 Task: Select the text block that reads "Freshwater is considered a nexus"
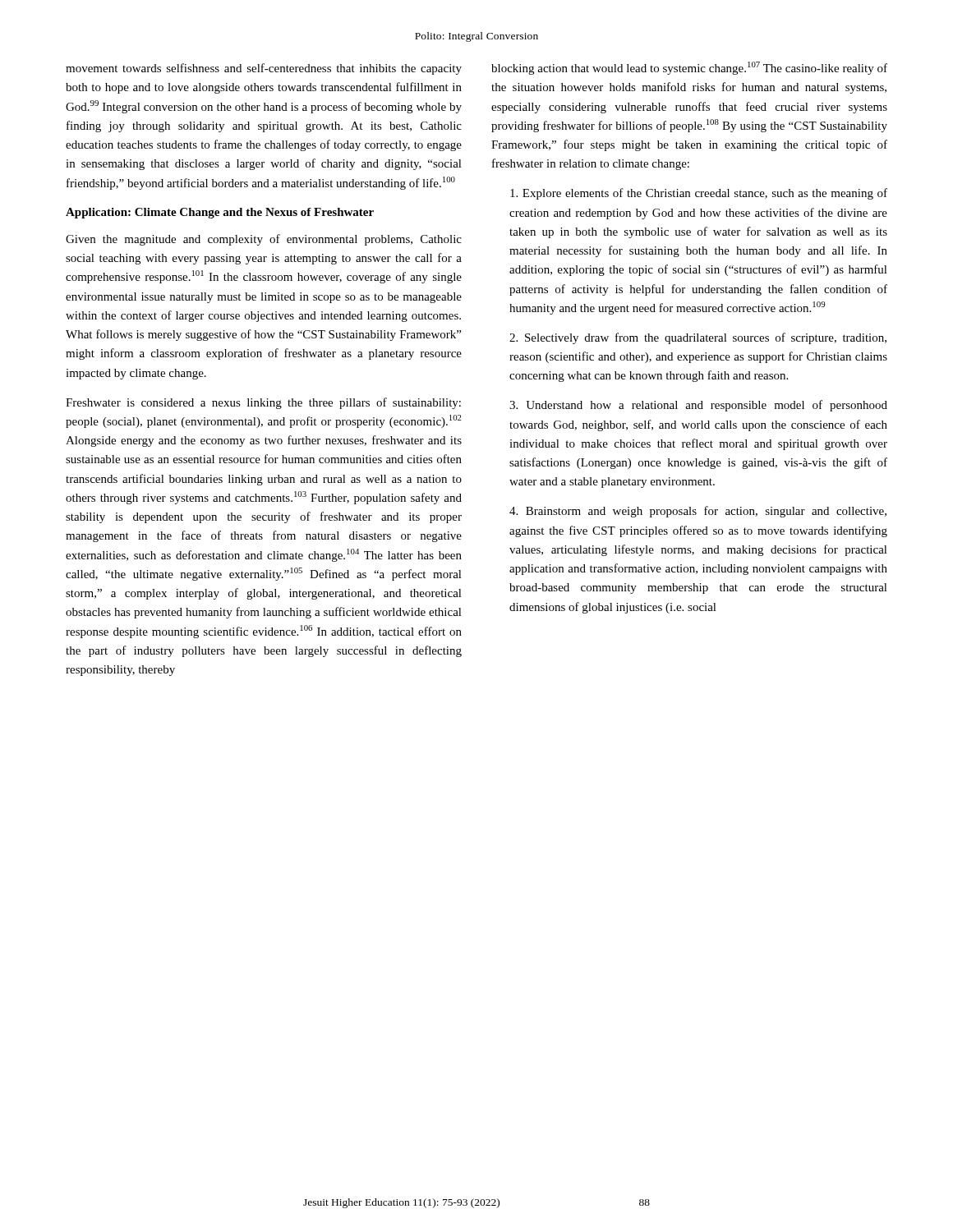tap(264, 536)
